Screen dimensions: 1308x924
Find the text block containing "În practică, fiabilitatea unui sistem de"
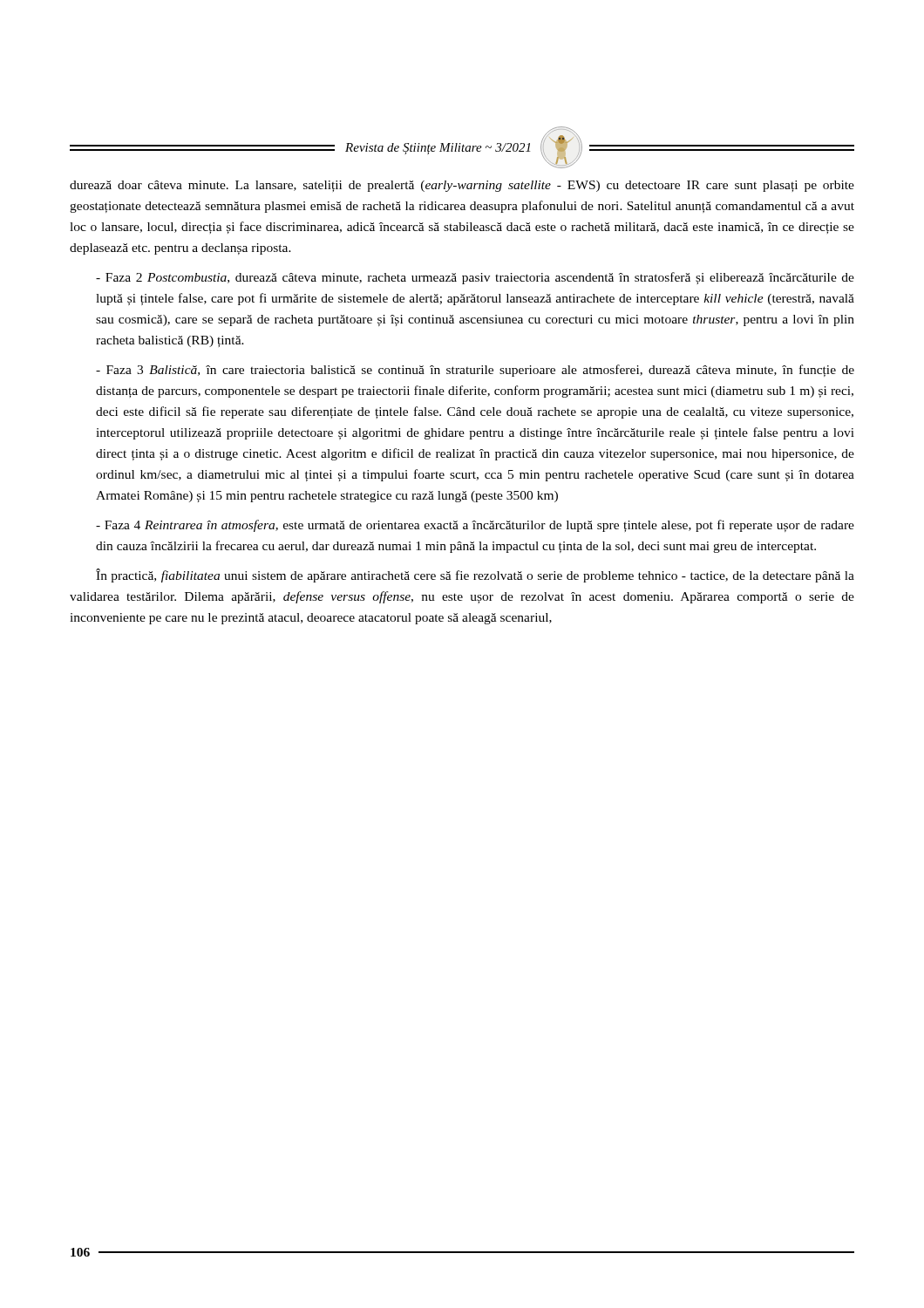point(462,597)
